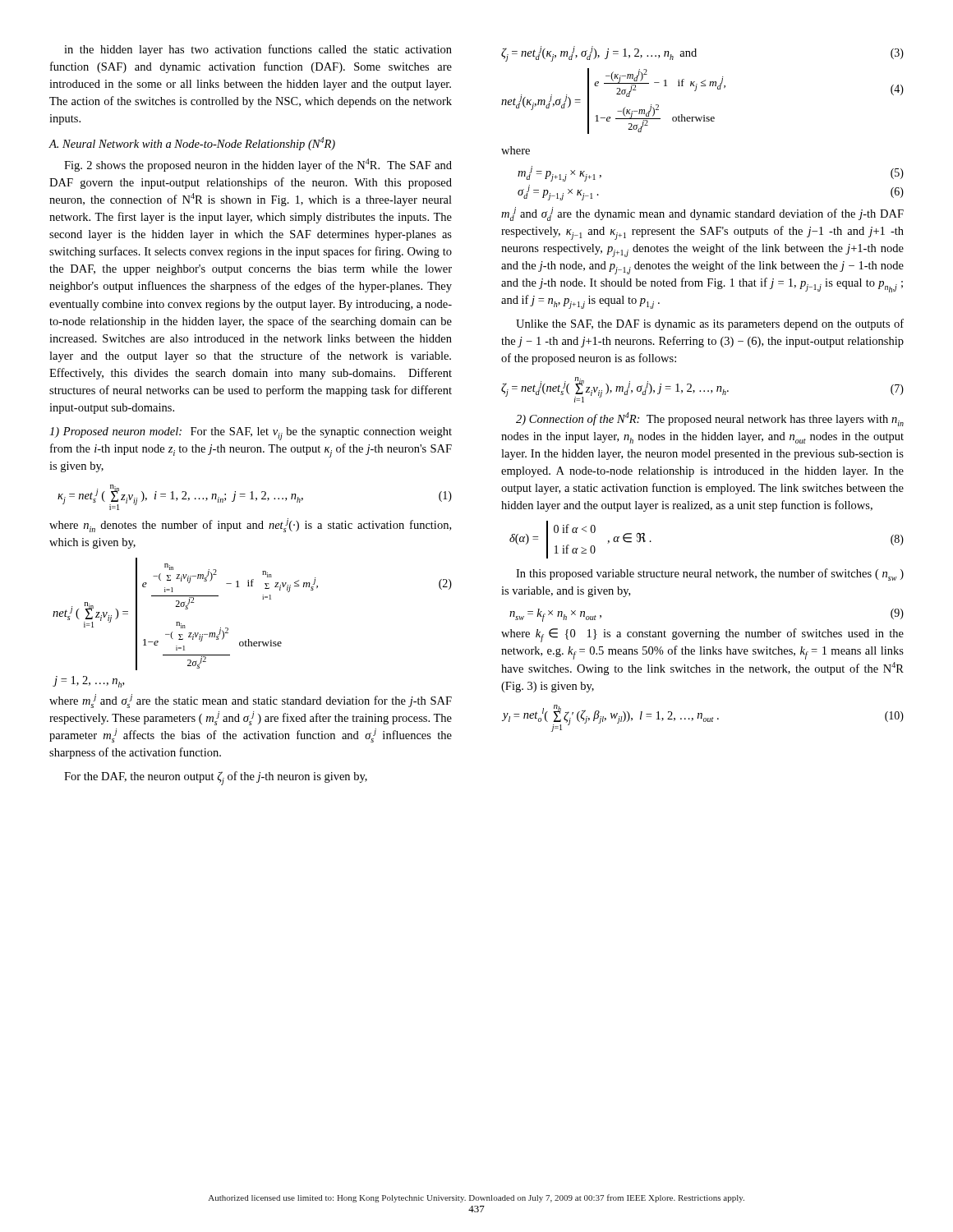Locate the block of text that opens with "Fig. 2 shows"
This screenshot has width=953, height=1232.
pos(251,287)
